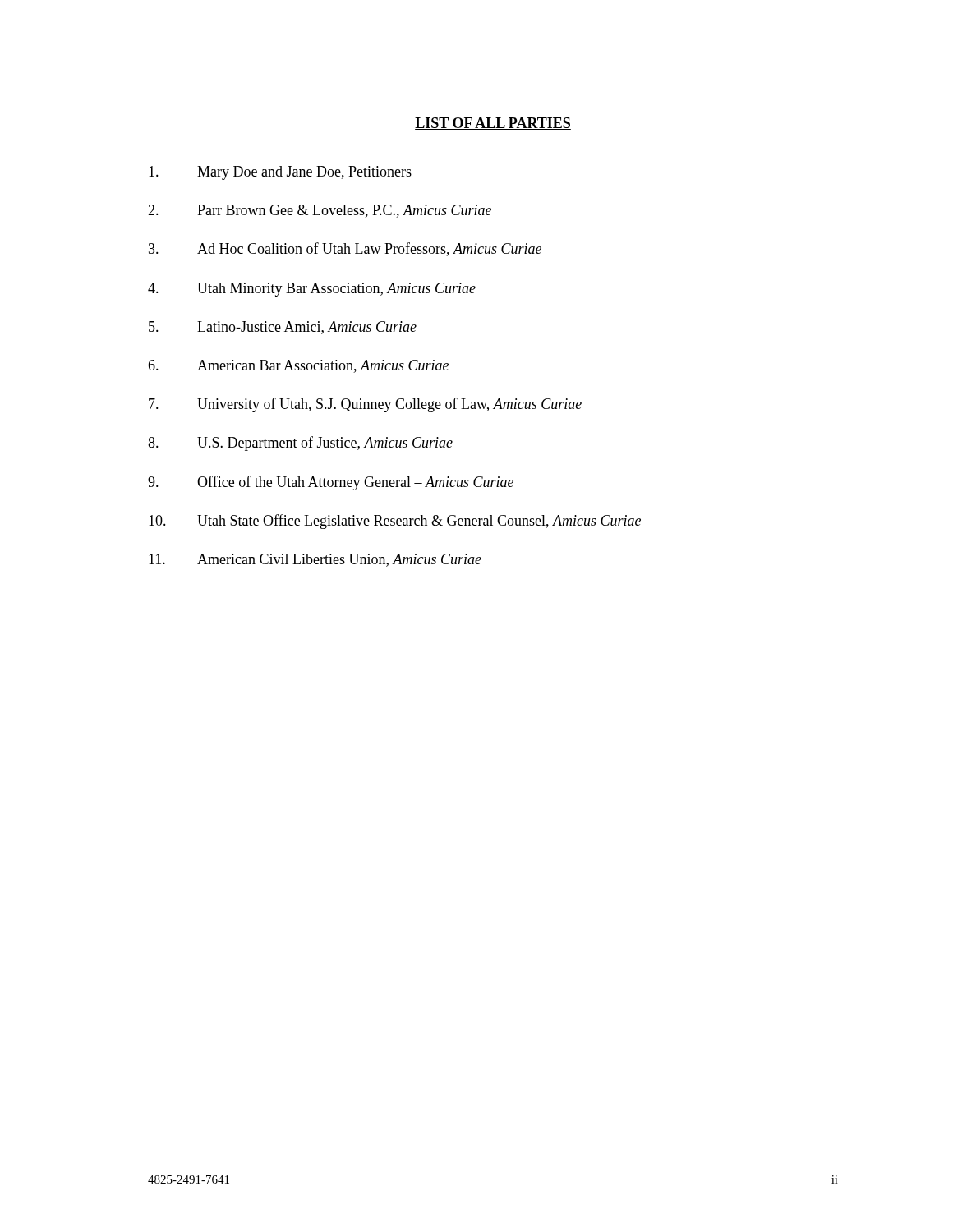Viewport: 953px width, 1232px height.
Task: Select the block starting "11. American Civil Liberties Union, Amicus"
Action: point(315,560)
